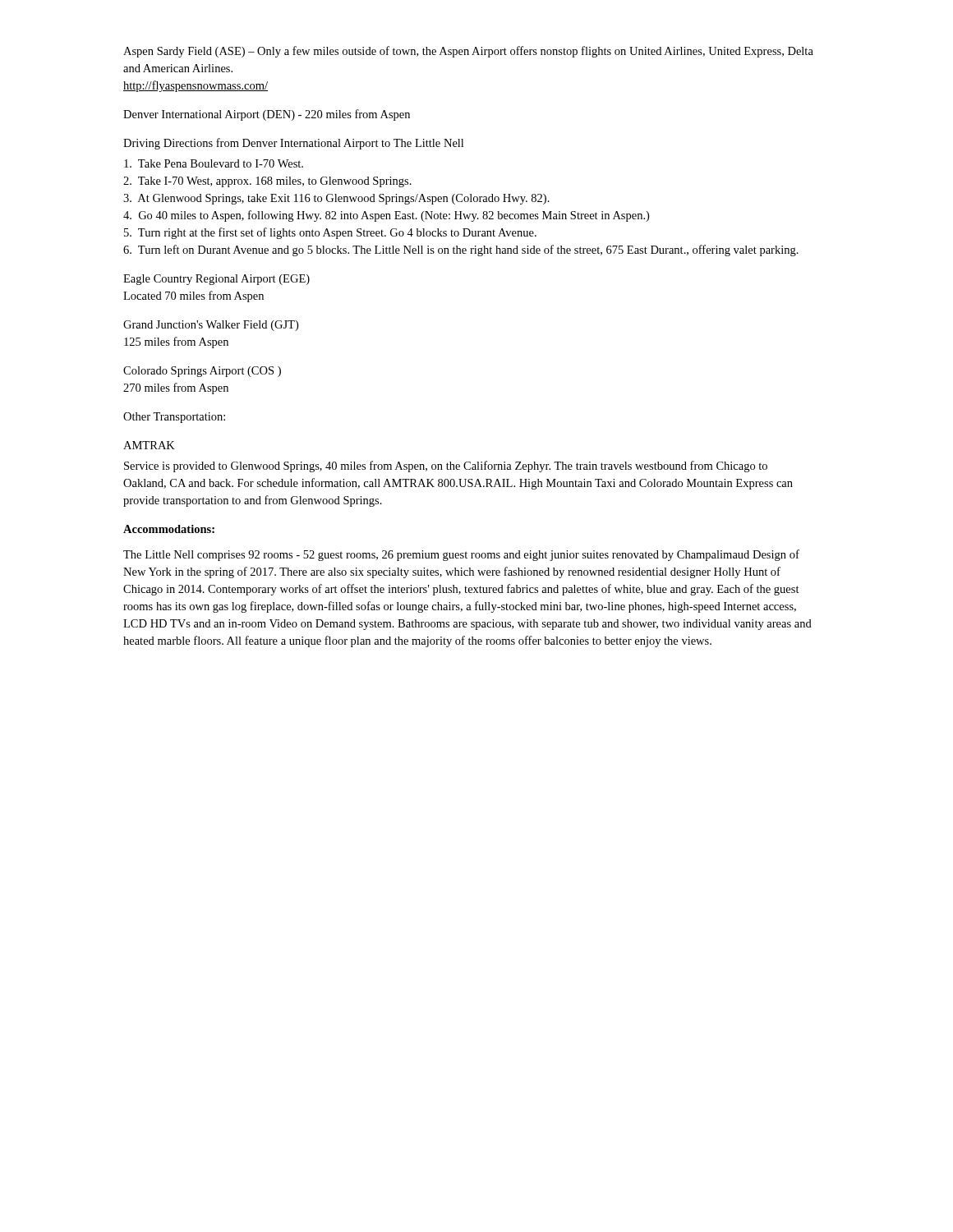
Task: Click the passage that begins "3. At Glenwood Springs,"
Action: click(x=337, y=198)
